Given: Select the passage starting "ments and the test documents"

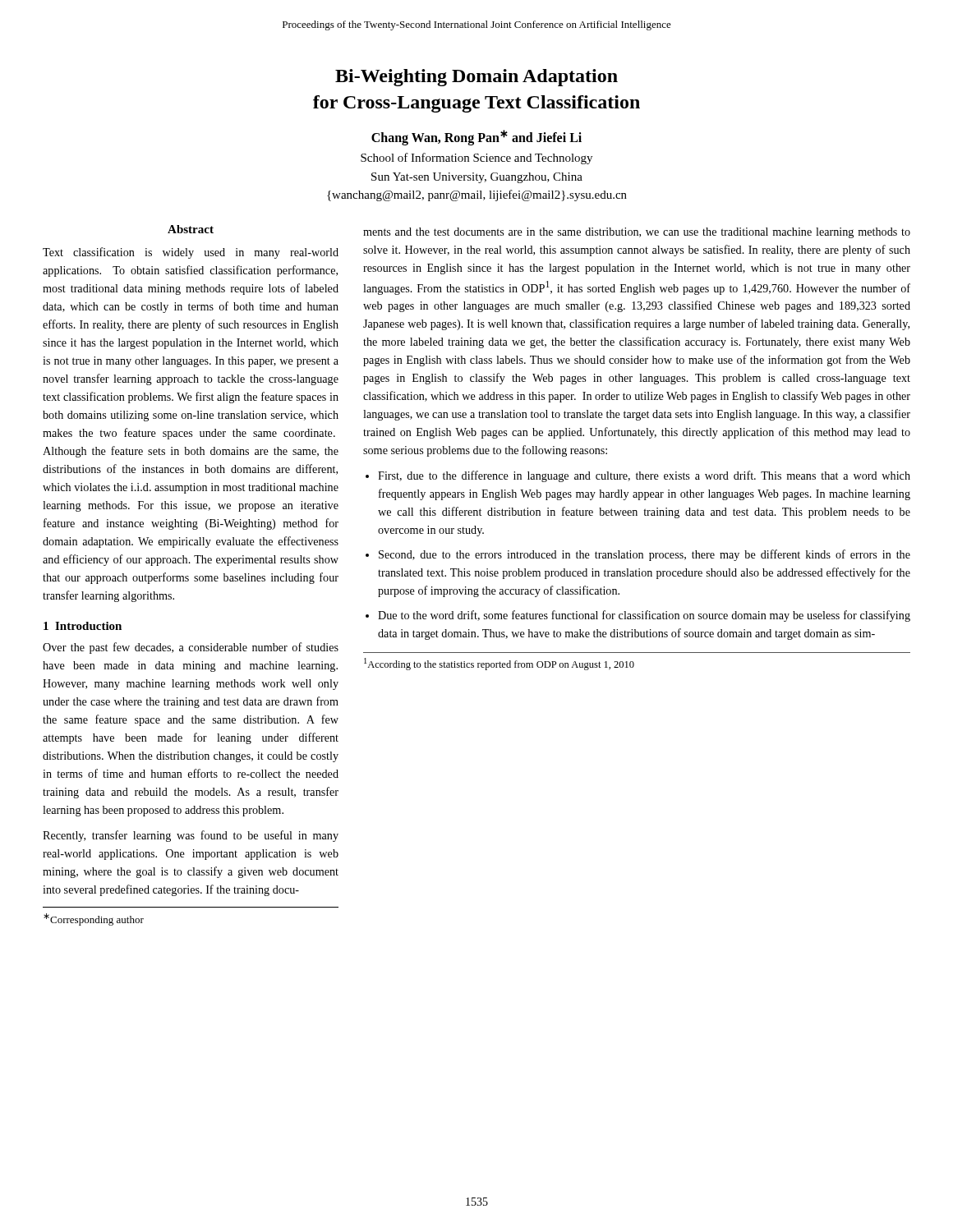Looking at the screenshot, I should tap(637, 341).
